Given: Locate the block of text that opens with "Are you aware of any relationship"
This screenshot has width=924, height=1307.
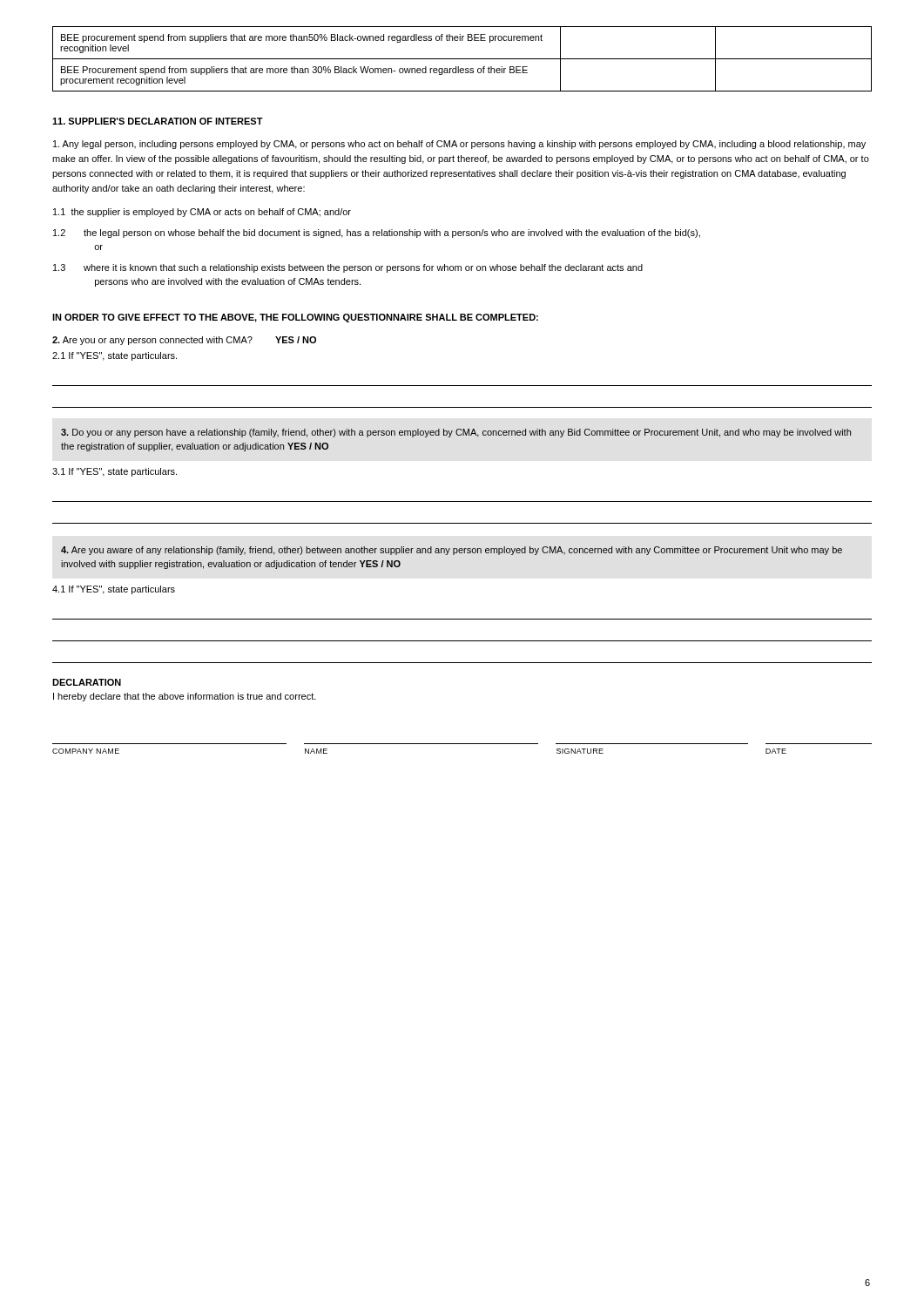Looking at the screenshot, I should [x=452, y=557].
